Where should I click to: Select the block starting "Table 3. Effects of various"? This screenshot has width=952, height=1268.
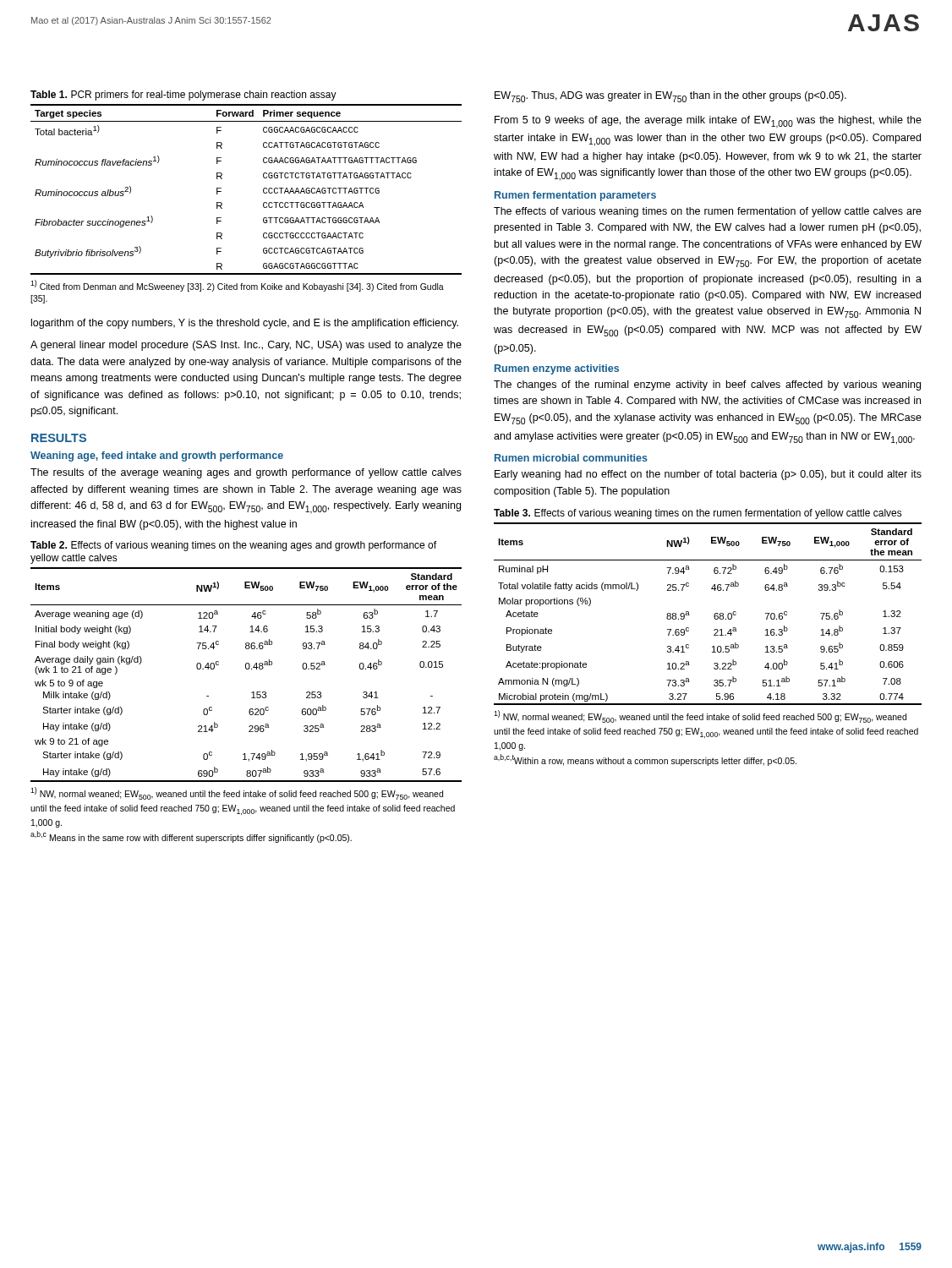(698, 513)
